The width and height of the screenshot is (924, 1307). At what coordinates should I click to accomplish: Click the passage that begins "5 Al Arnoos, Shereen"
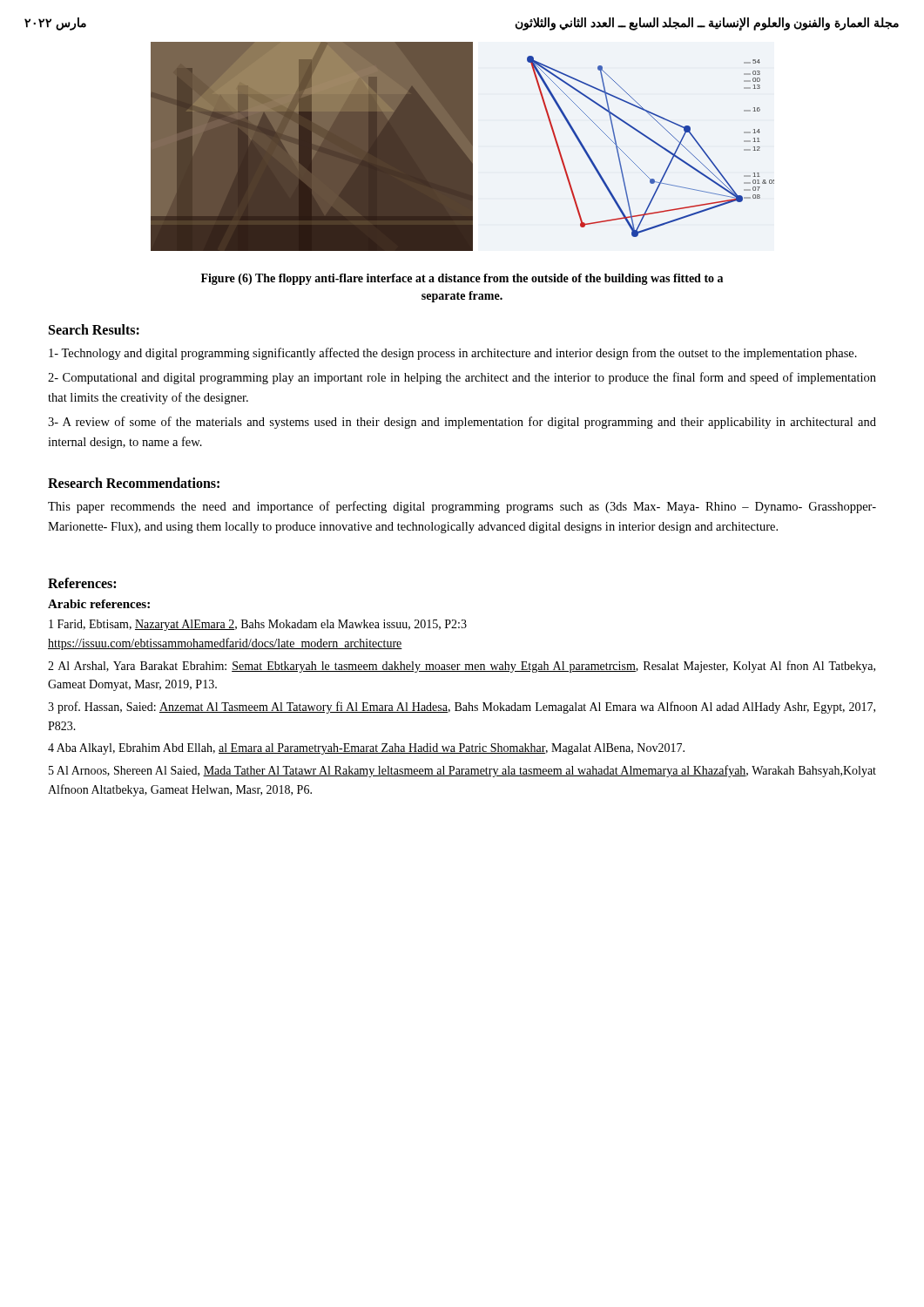coord(462,780)
